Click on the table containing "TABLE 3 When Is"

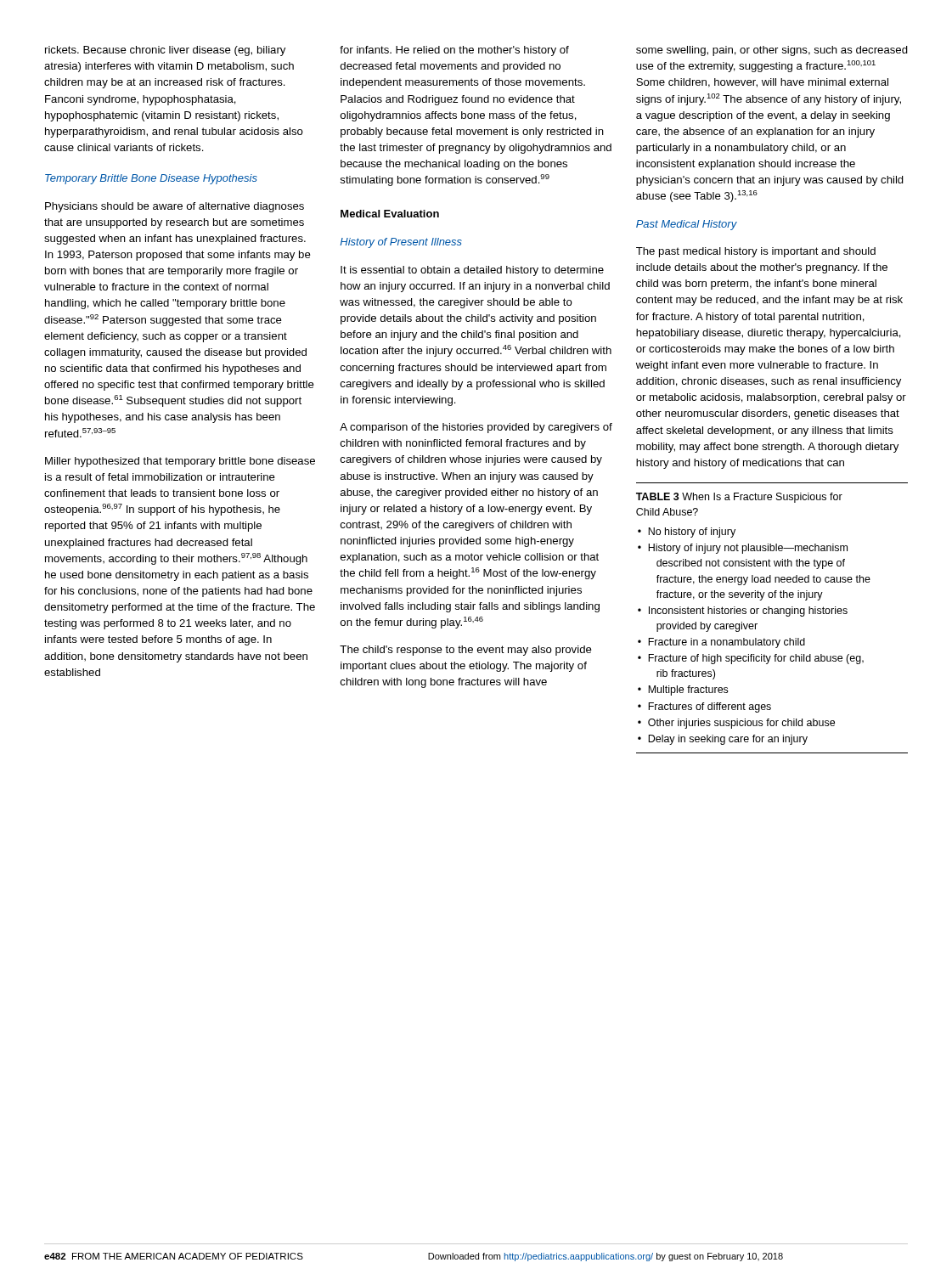tap(772, 618)
